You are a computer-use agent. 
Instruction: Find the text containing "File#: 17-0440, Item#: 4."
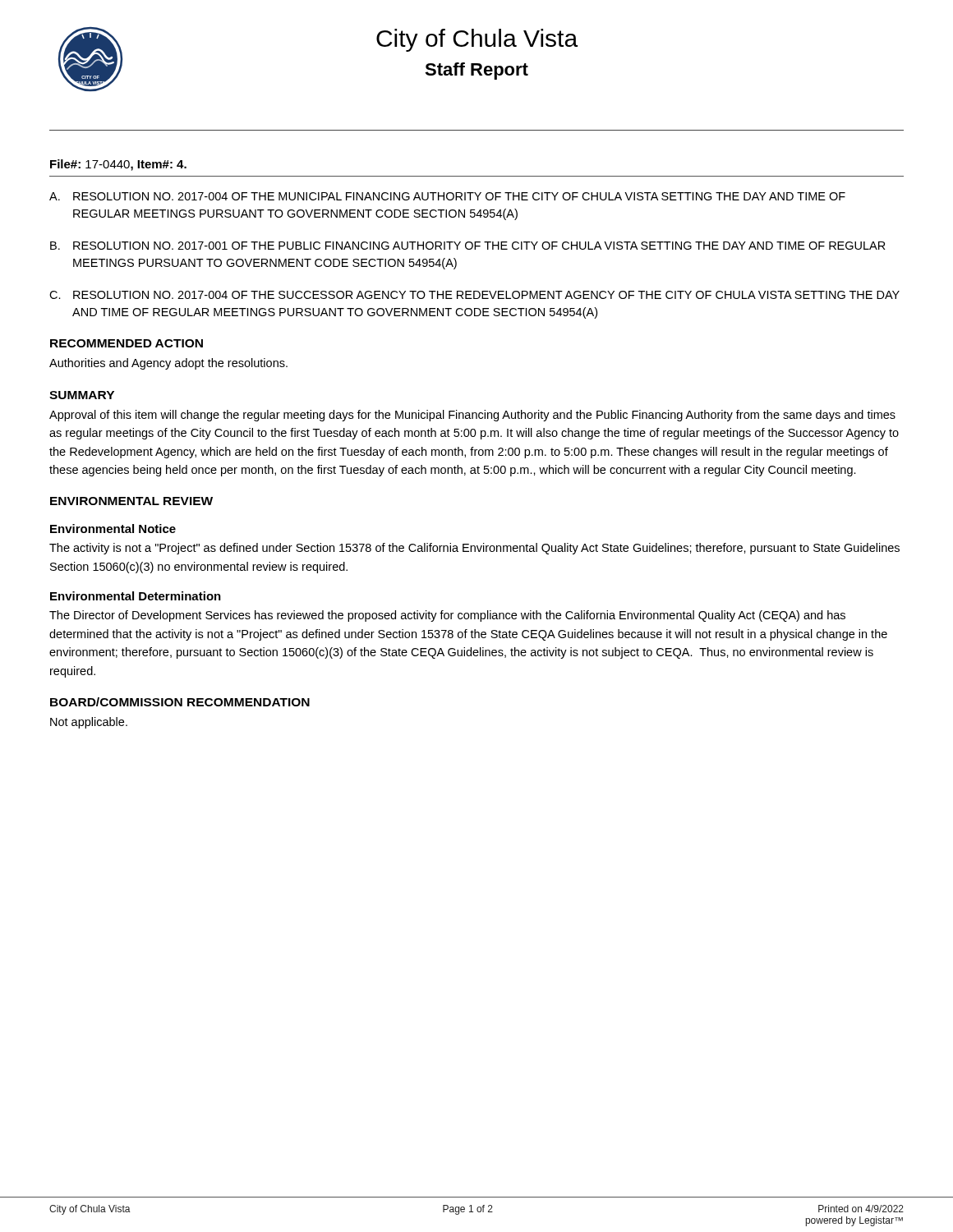point(118,164)
